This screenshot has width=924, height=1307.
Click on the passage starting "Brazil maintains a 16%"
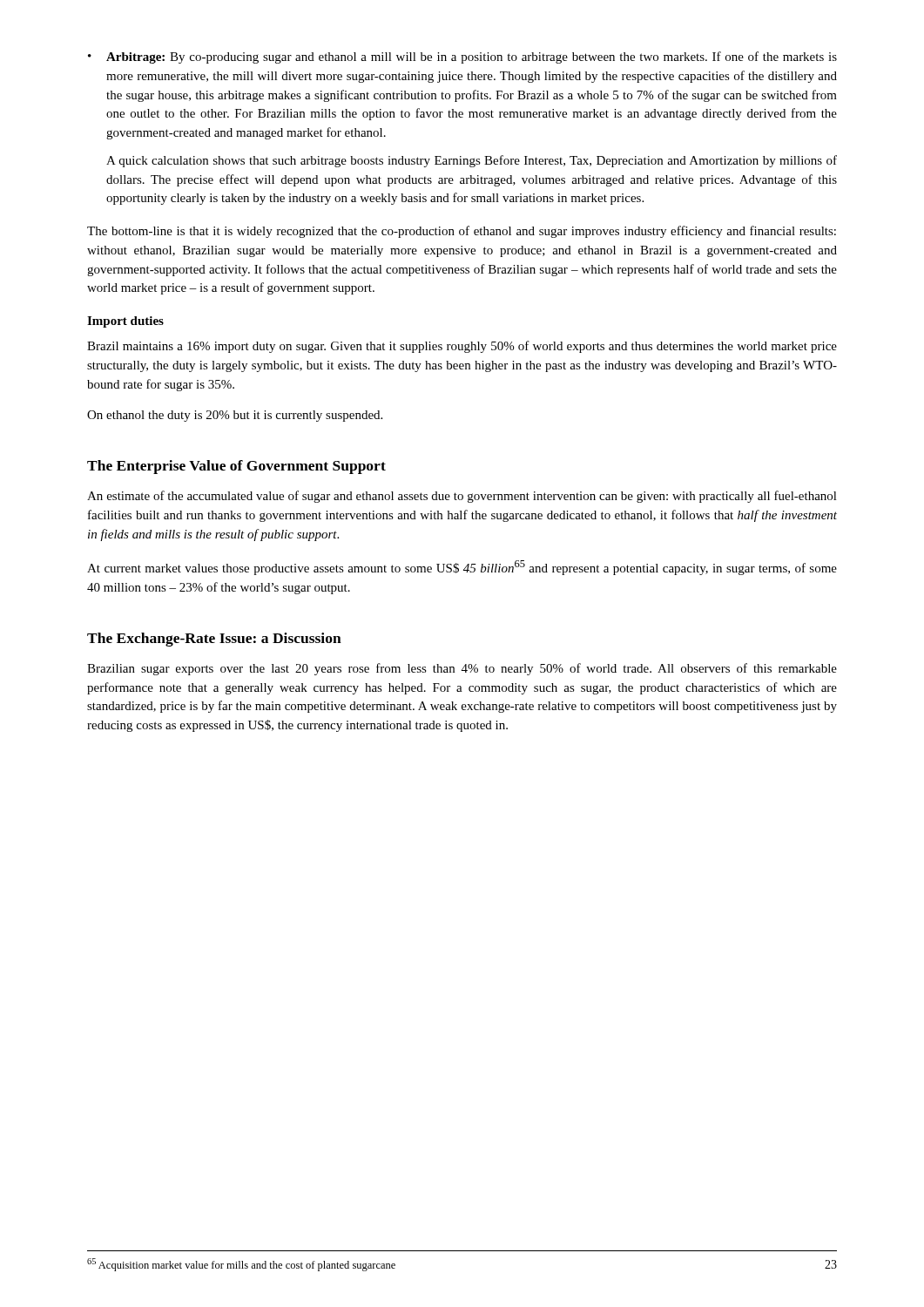[462, 365]
